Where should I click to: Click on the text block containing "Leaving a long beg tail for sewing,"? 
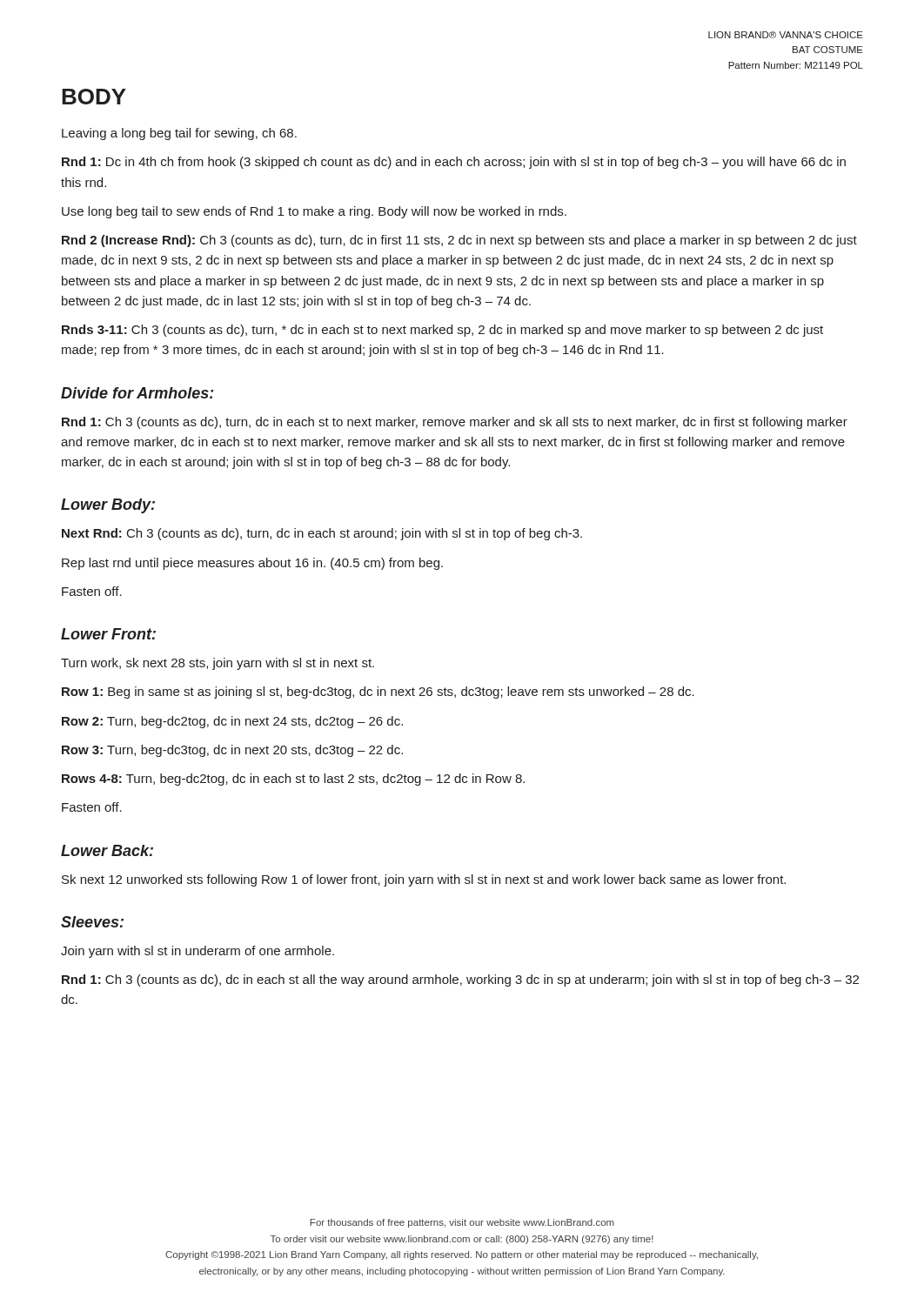tap(179, 133)
